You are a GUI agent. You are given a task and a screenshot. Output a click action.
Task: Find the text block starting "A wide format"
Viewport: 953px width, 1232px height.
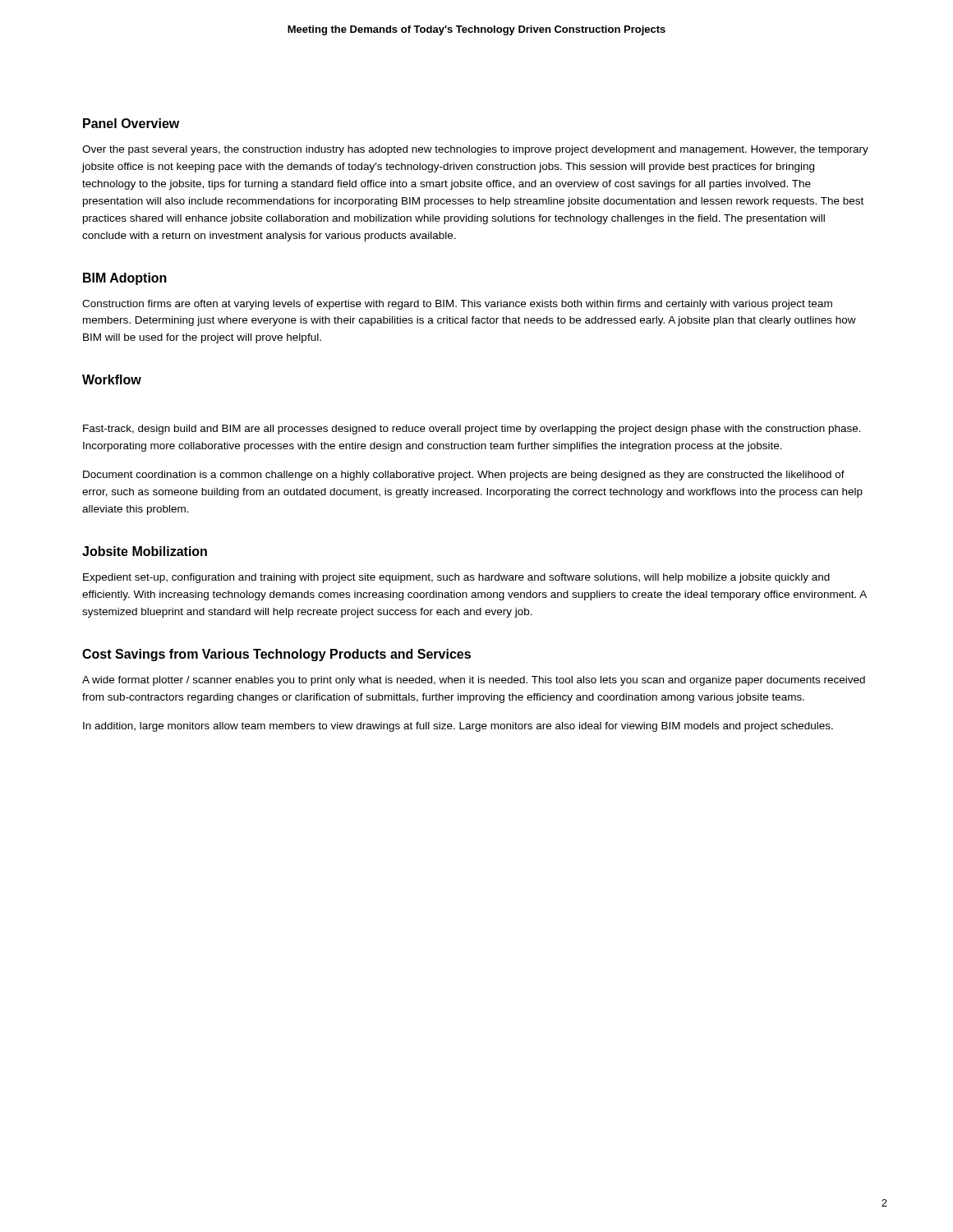point(474,688)
